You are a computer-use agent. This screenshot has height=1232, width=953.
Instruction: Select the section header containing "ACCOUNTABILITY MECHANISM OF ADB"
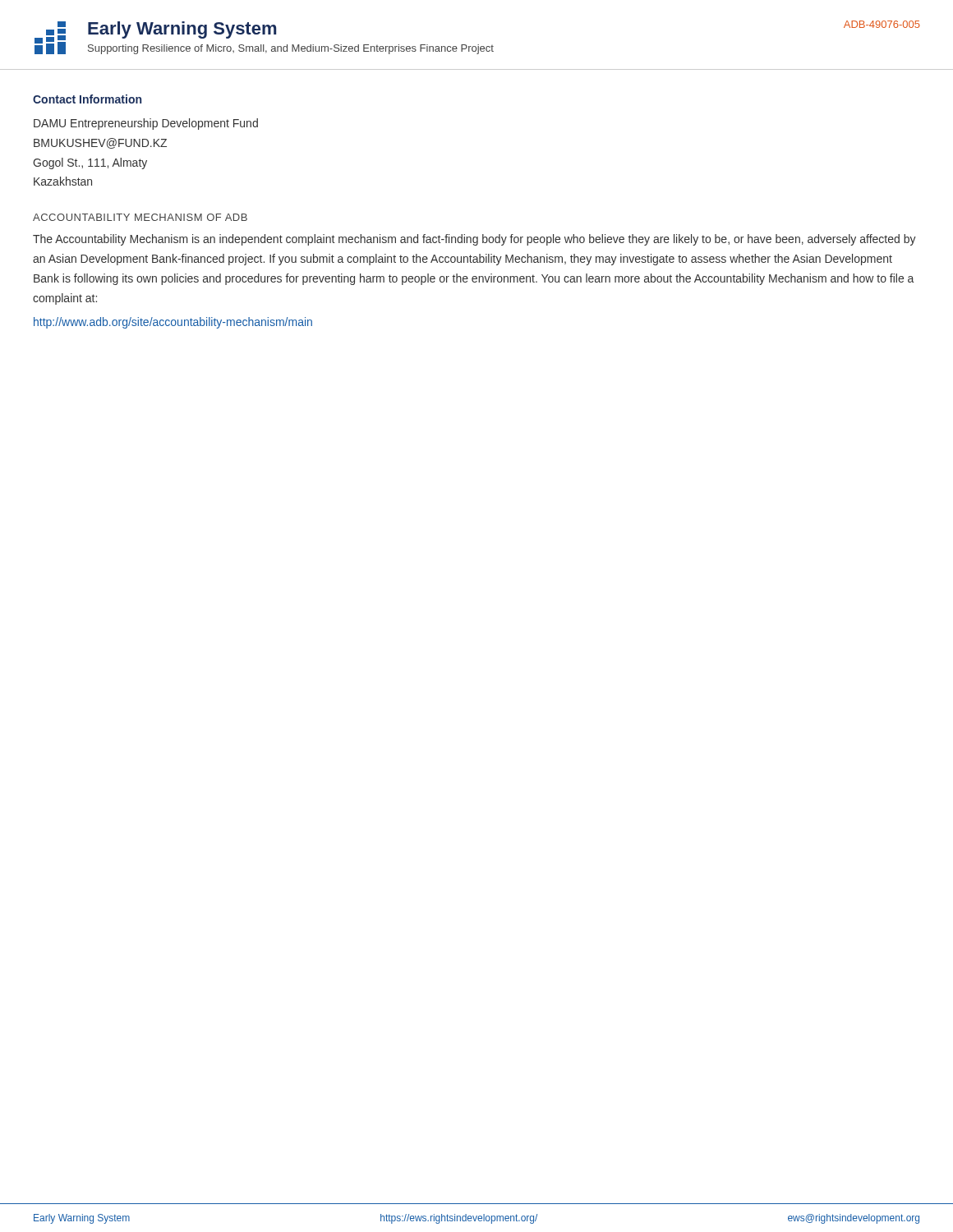pos(140,217)
